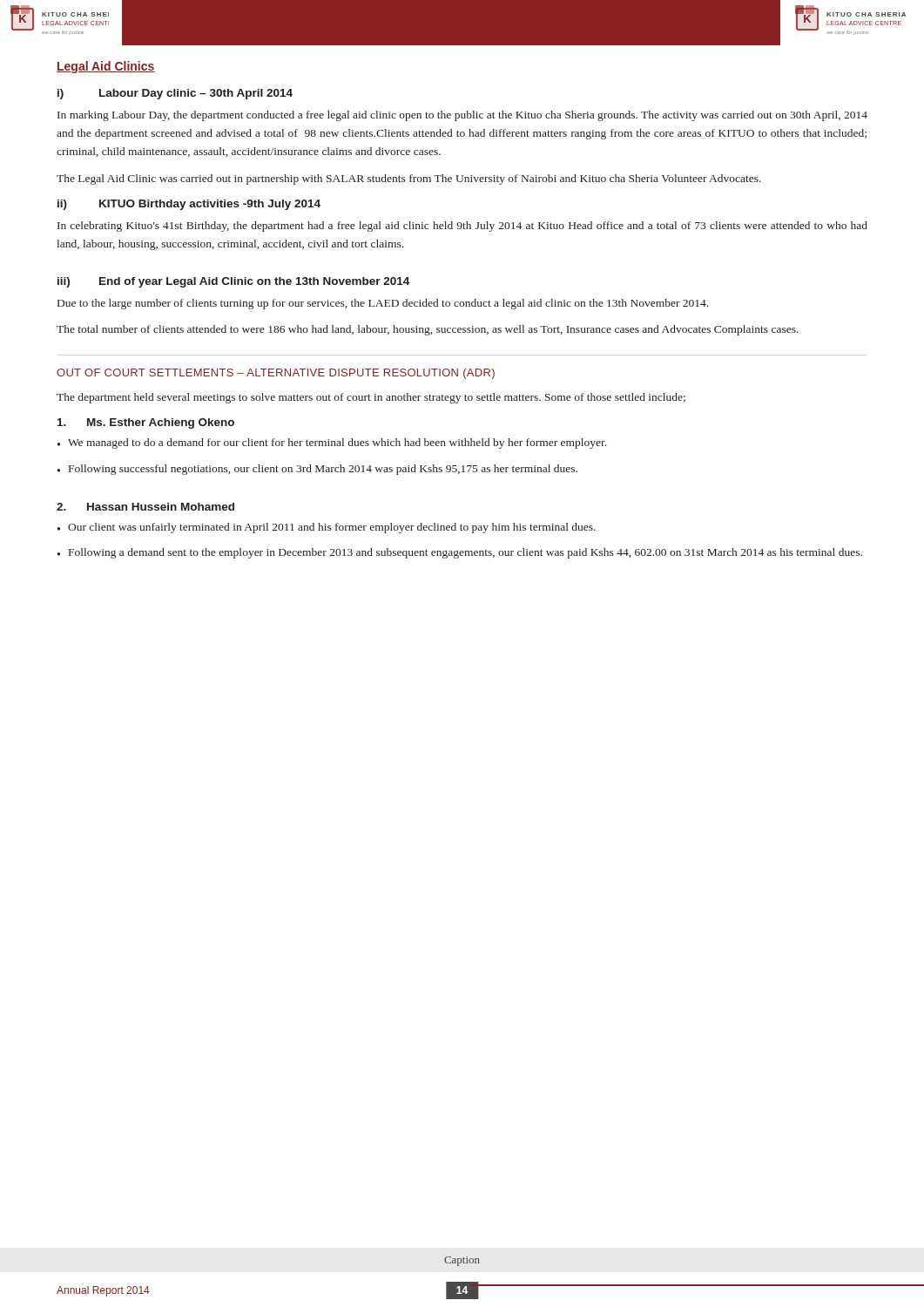Point to the block beginning "• We managed to do a demand for"
Viewport: 924px width, 1307px height.
[462, 445]
